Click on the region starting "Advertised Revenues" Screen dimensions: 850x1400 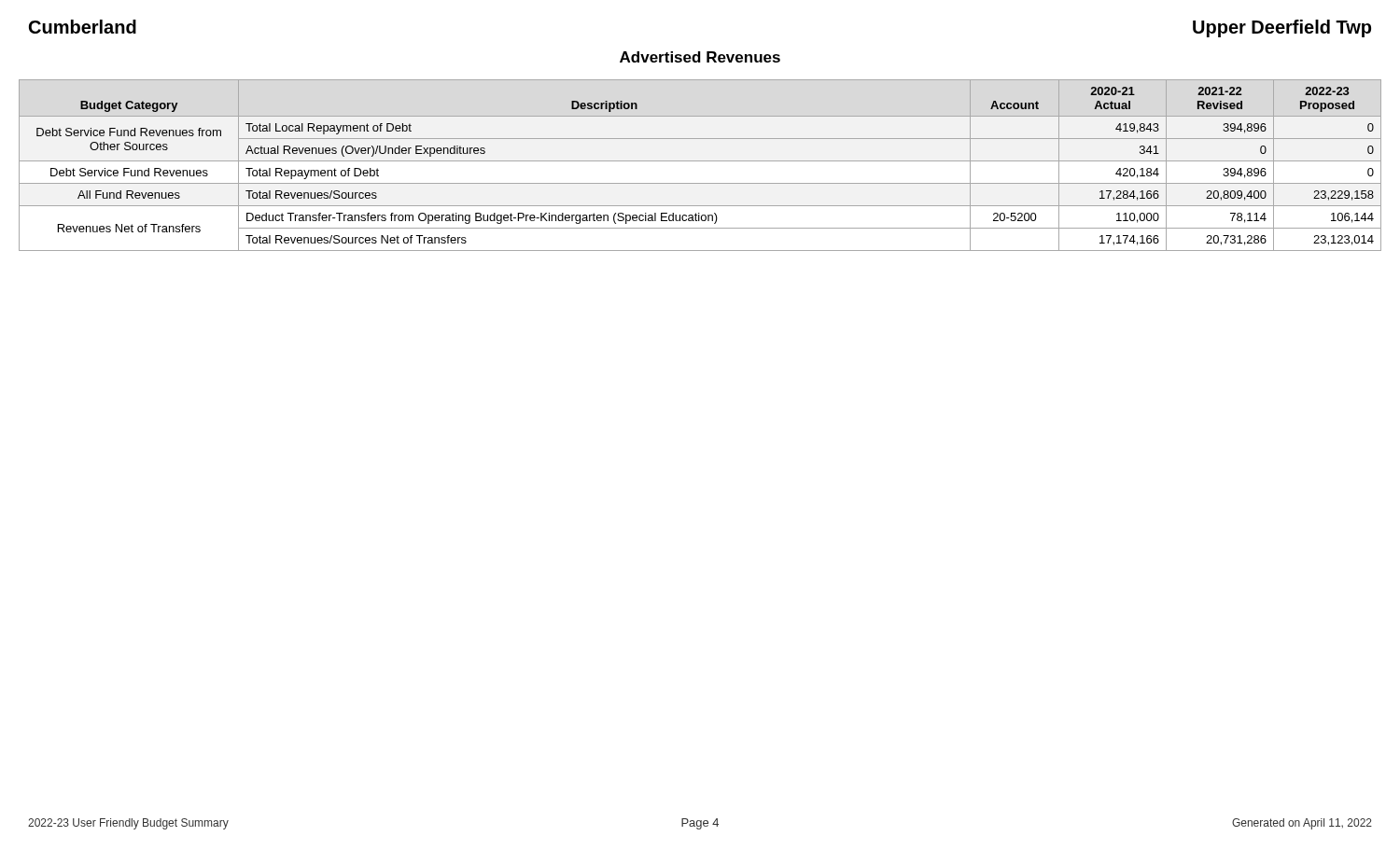pyautogui.click(x=700, y=57)
